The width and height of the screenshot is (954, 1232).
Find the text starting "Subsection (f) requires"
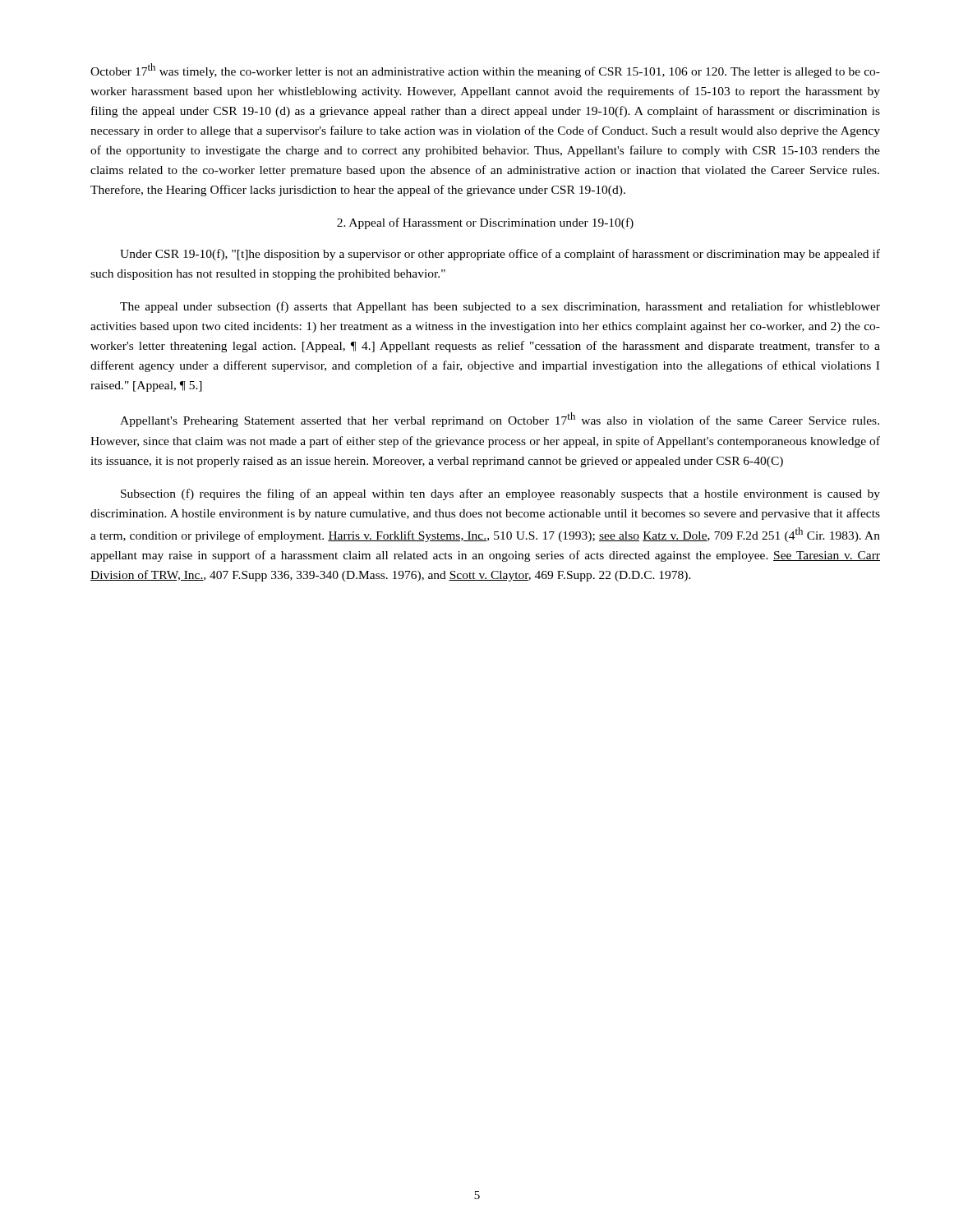(485, 534)
